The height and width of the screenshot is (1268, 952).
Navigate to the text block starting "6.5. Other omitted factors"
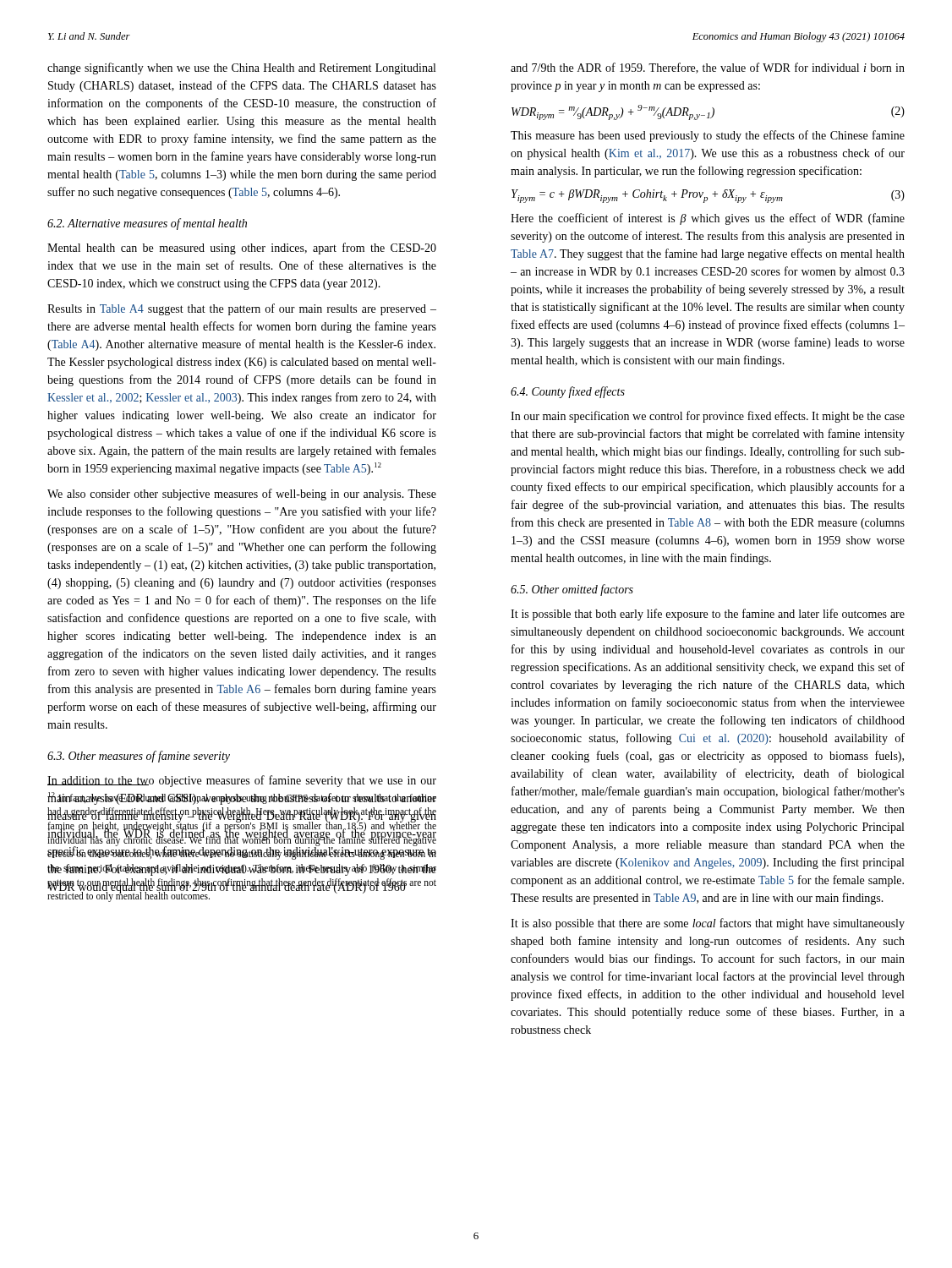pos(572,590)
